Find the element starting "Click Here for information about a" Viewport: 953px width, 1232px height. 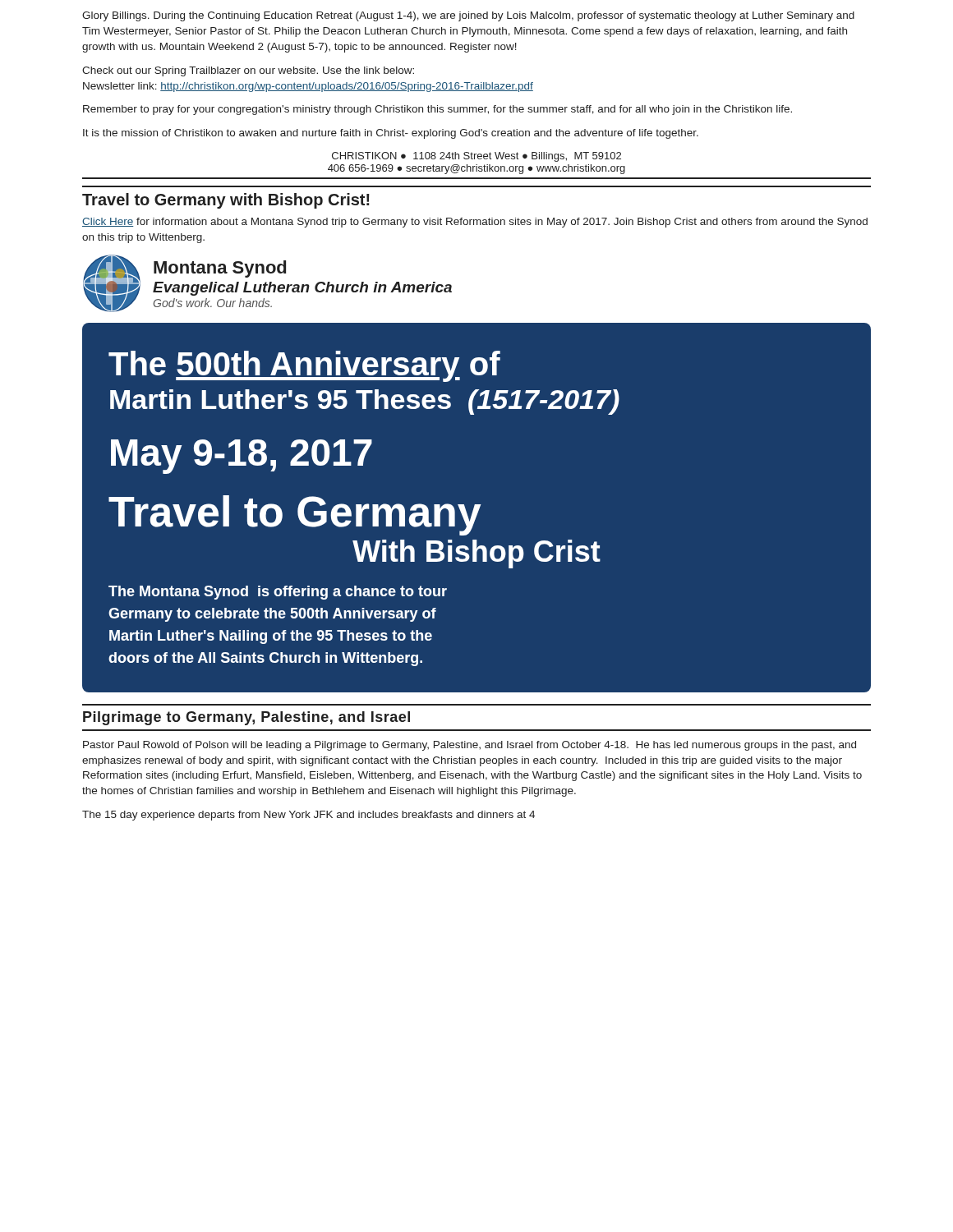pyautogui.click(x=475, y=229)
